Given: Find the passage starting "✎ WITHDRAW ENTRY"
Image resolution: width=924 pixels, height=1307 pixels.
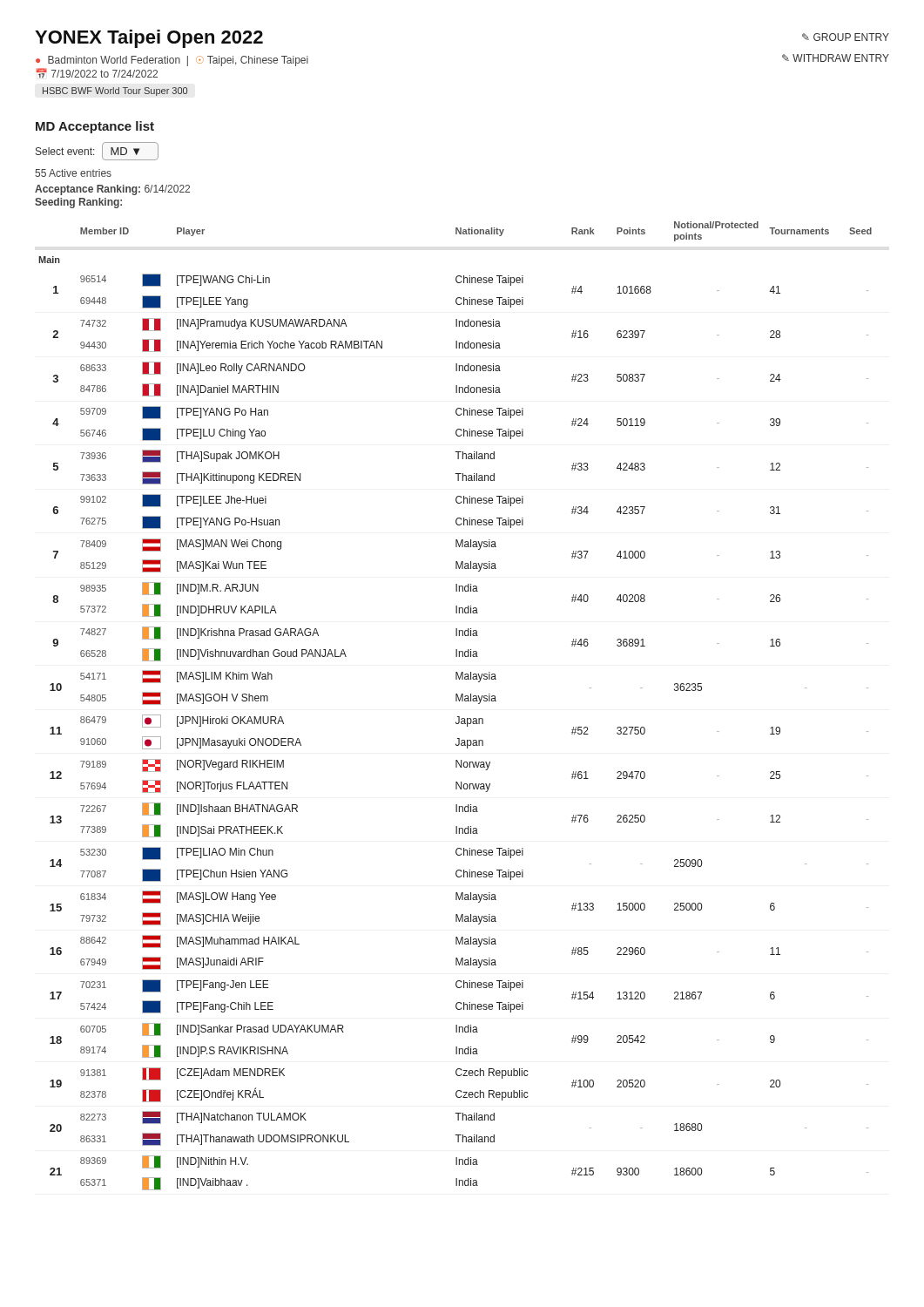Looking at the screenshot, I should (835, 58).
